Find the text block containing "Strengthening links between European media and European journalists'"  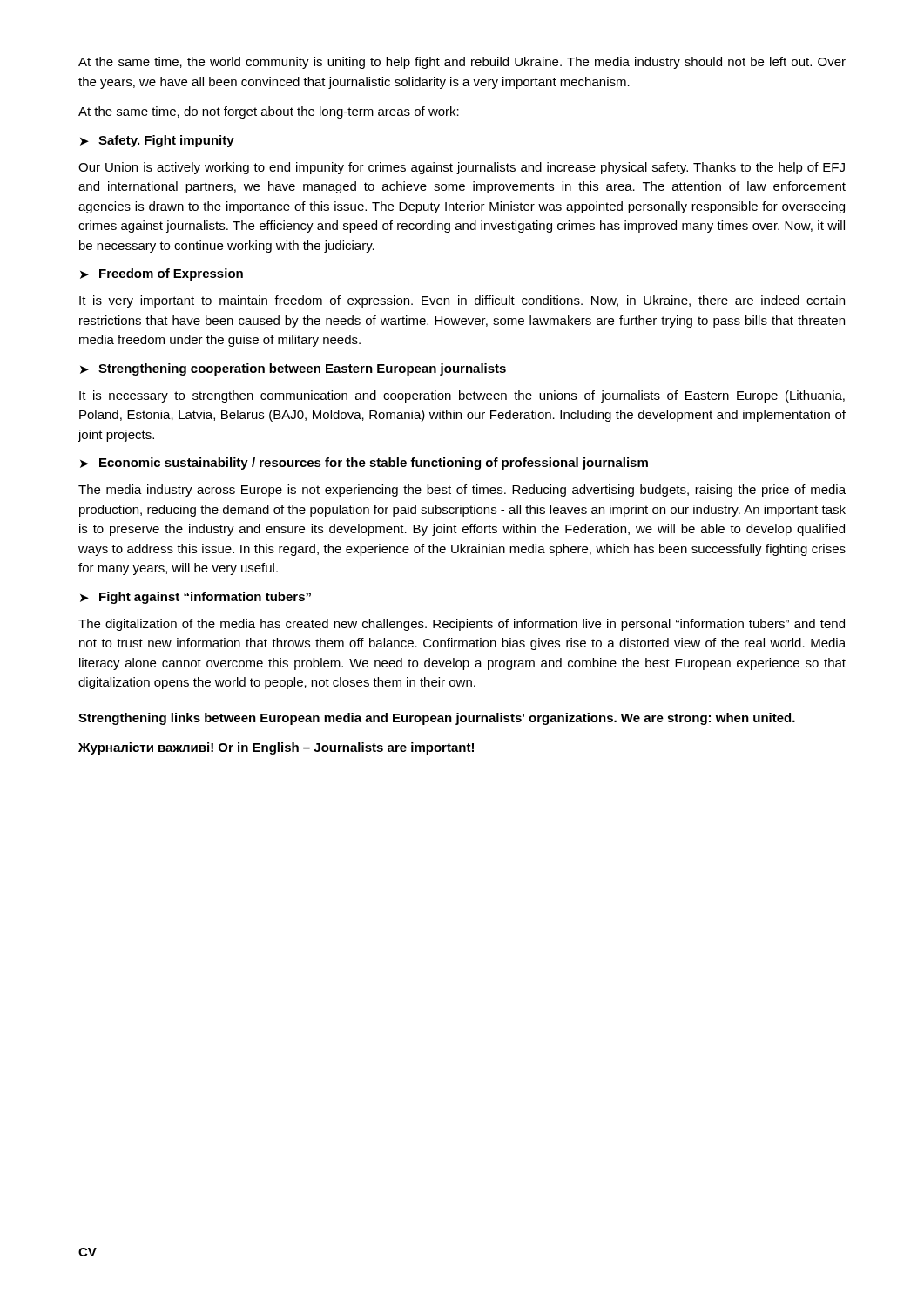(x=437, y=717)
